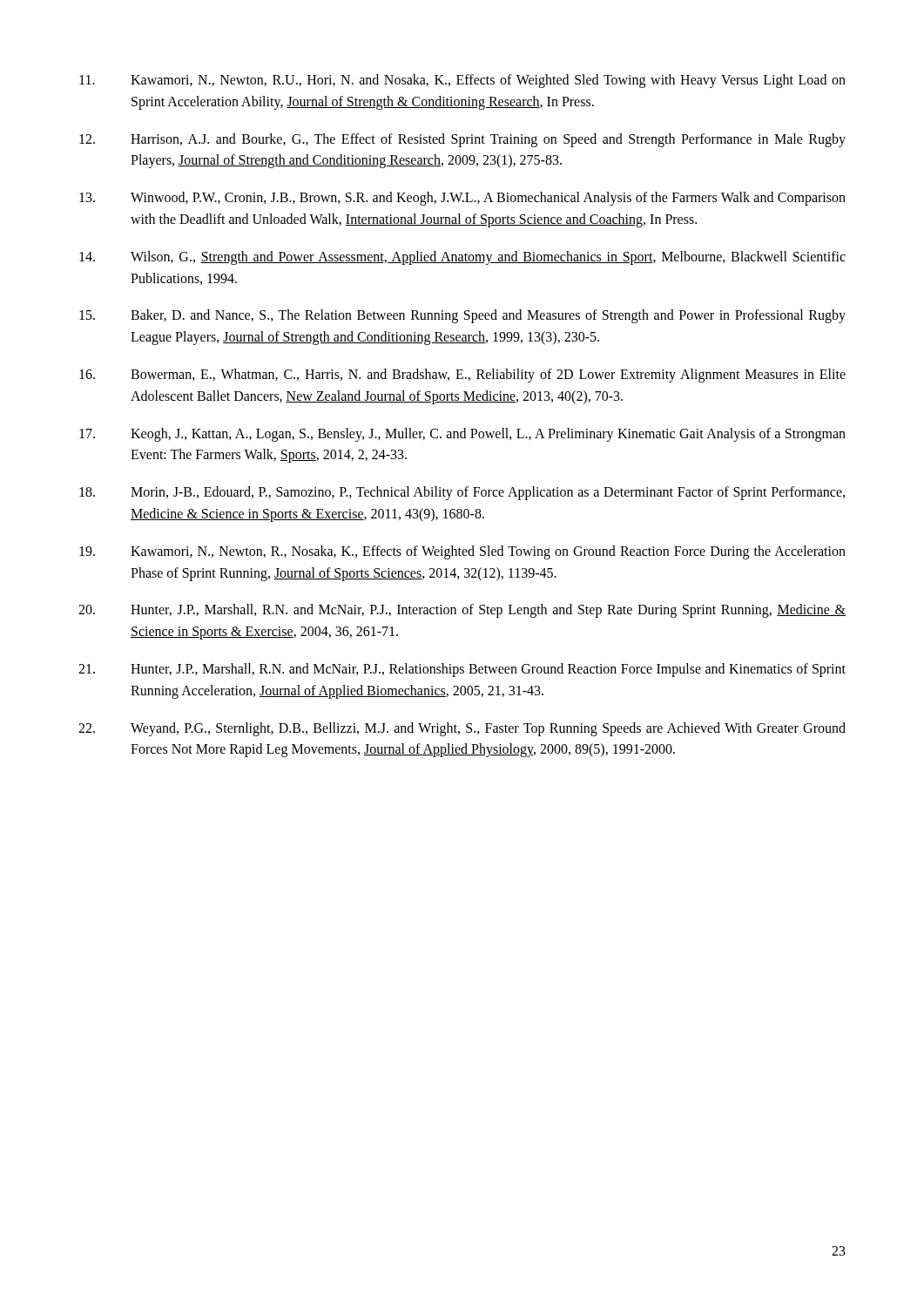Find the text starting "18. Morin, J-B., Edouard, P., Samozino, P.,"
The width and height of the screenshot is (924, 1307).
[462, 504]
